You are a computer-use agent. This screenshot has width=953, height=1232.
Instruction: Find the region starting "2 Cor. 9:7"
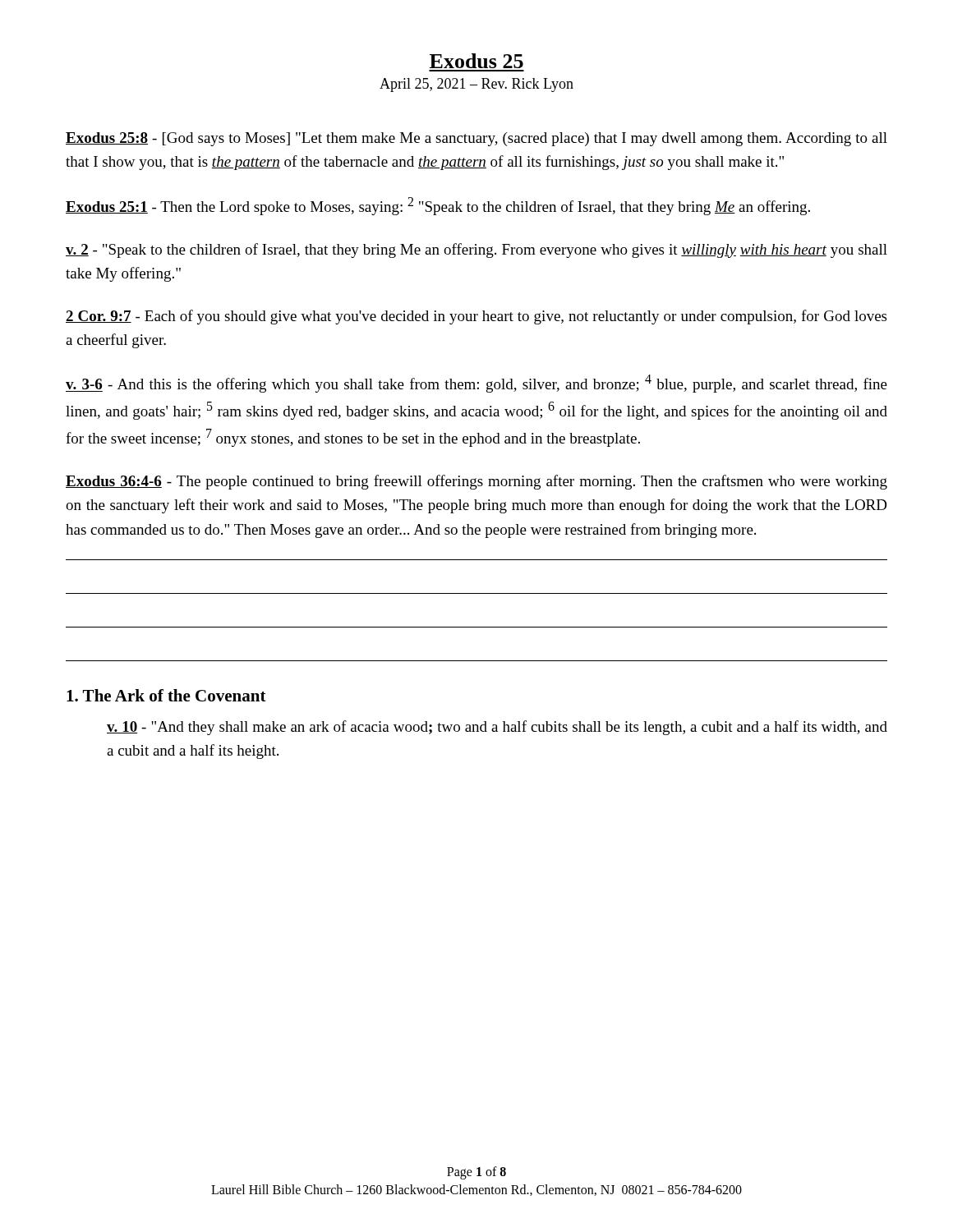(x=476, y=327)
